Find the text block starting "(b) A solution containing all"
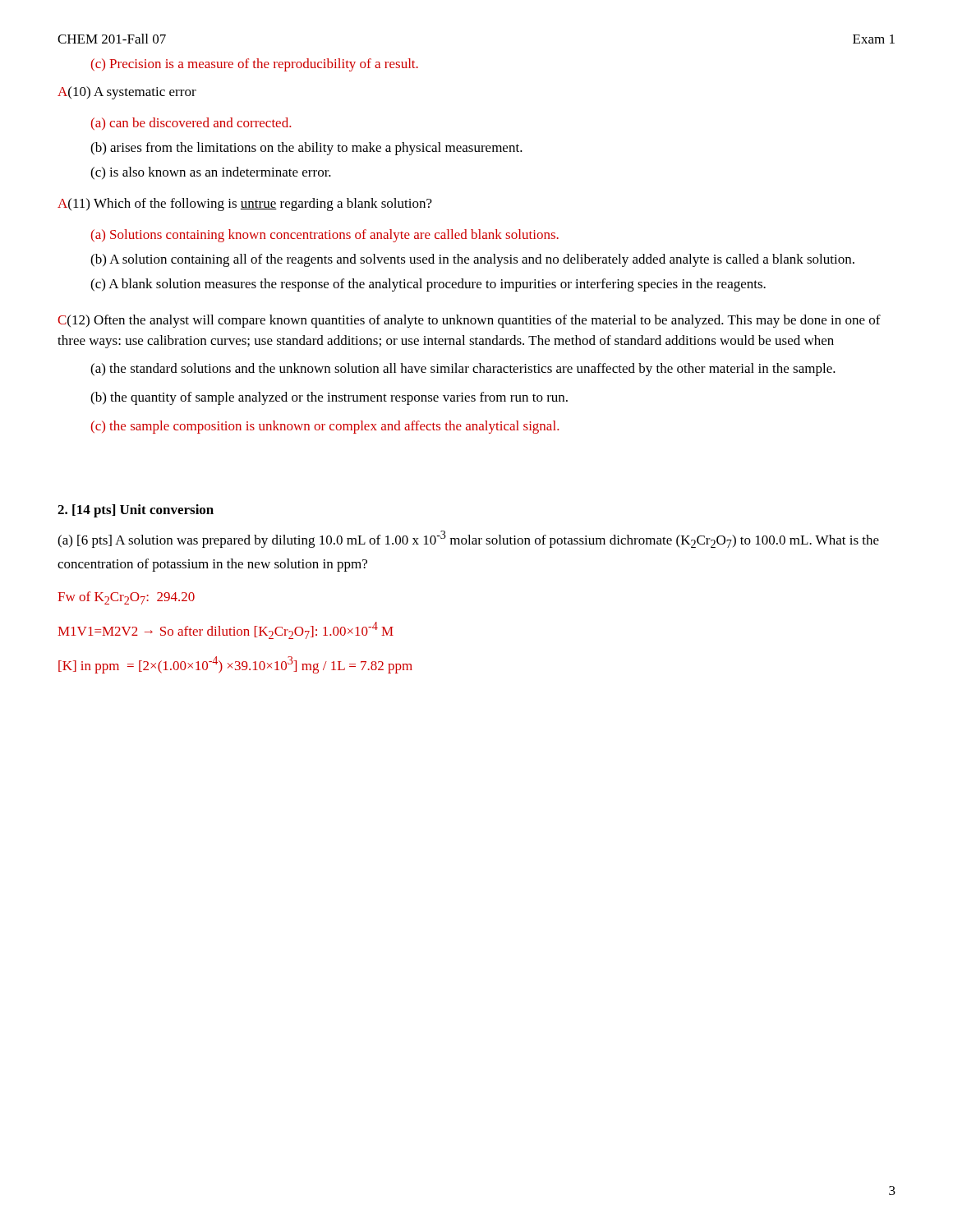The width and height of the screenshot is (953, 1232). [473, 259]
